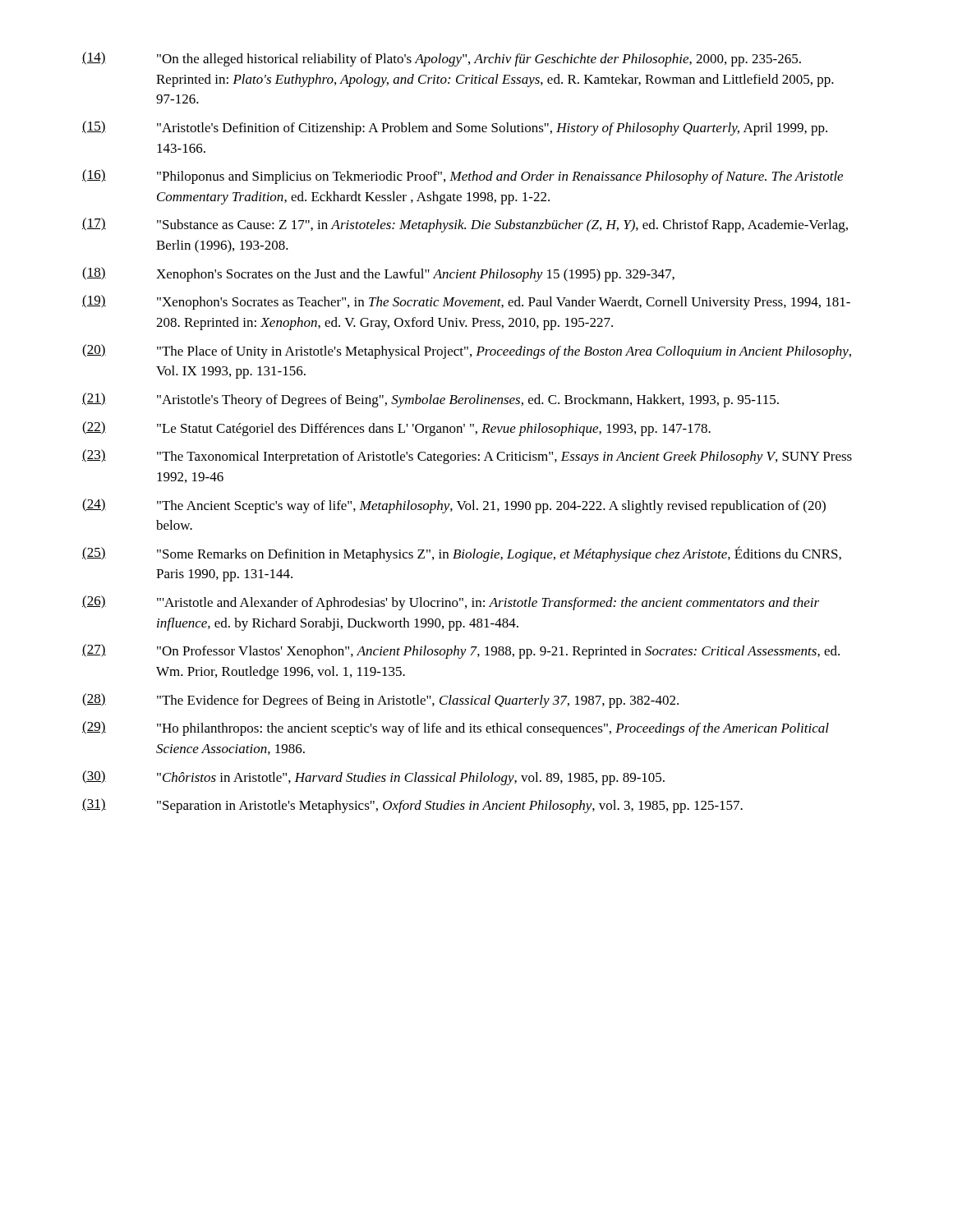Navigate to the text starting "(20) "The Place"
The width and height of the screenshot is (953, 1232).
(468, 362)
